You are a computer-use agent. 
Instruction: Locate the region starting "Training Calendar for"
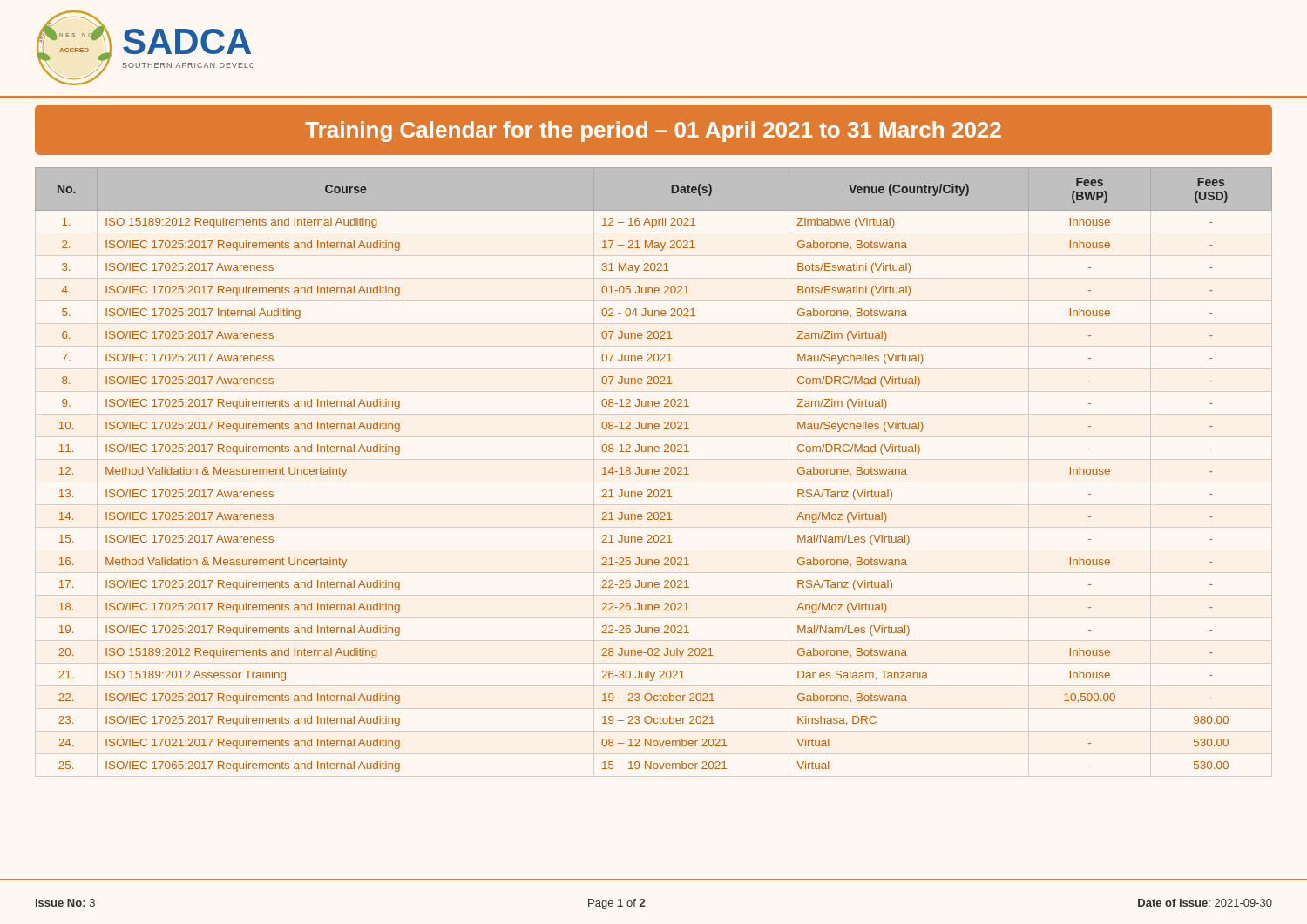[x=654, y=130]
